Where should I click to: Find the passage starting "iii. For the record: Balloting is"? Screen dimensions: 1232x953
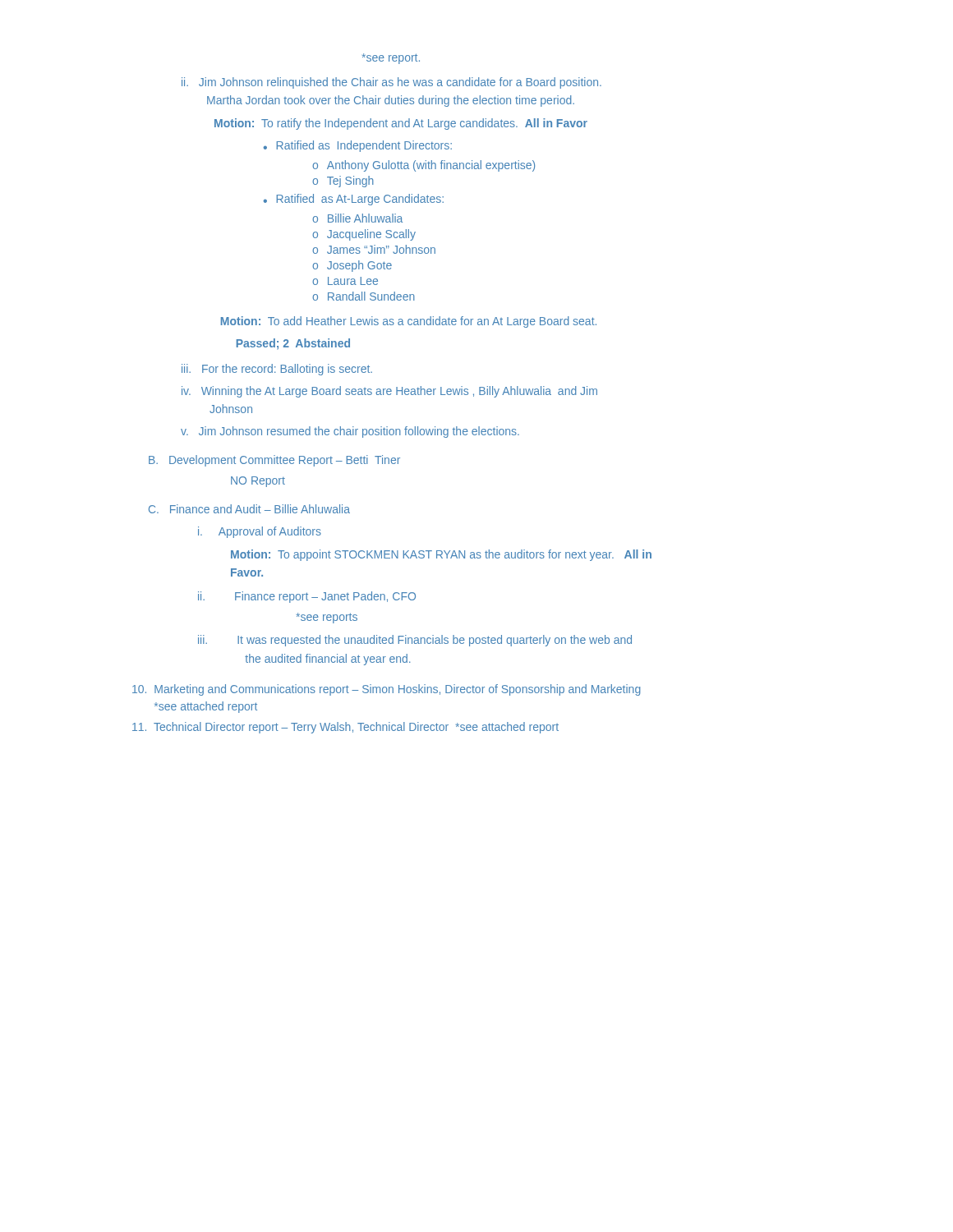click(x=277, y=369)
